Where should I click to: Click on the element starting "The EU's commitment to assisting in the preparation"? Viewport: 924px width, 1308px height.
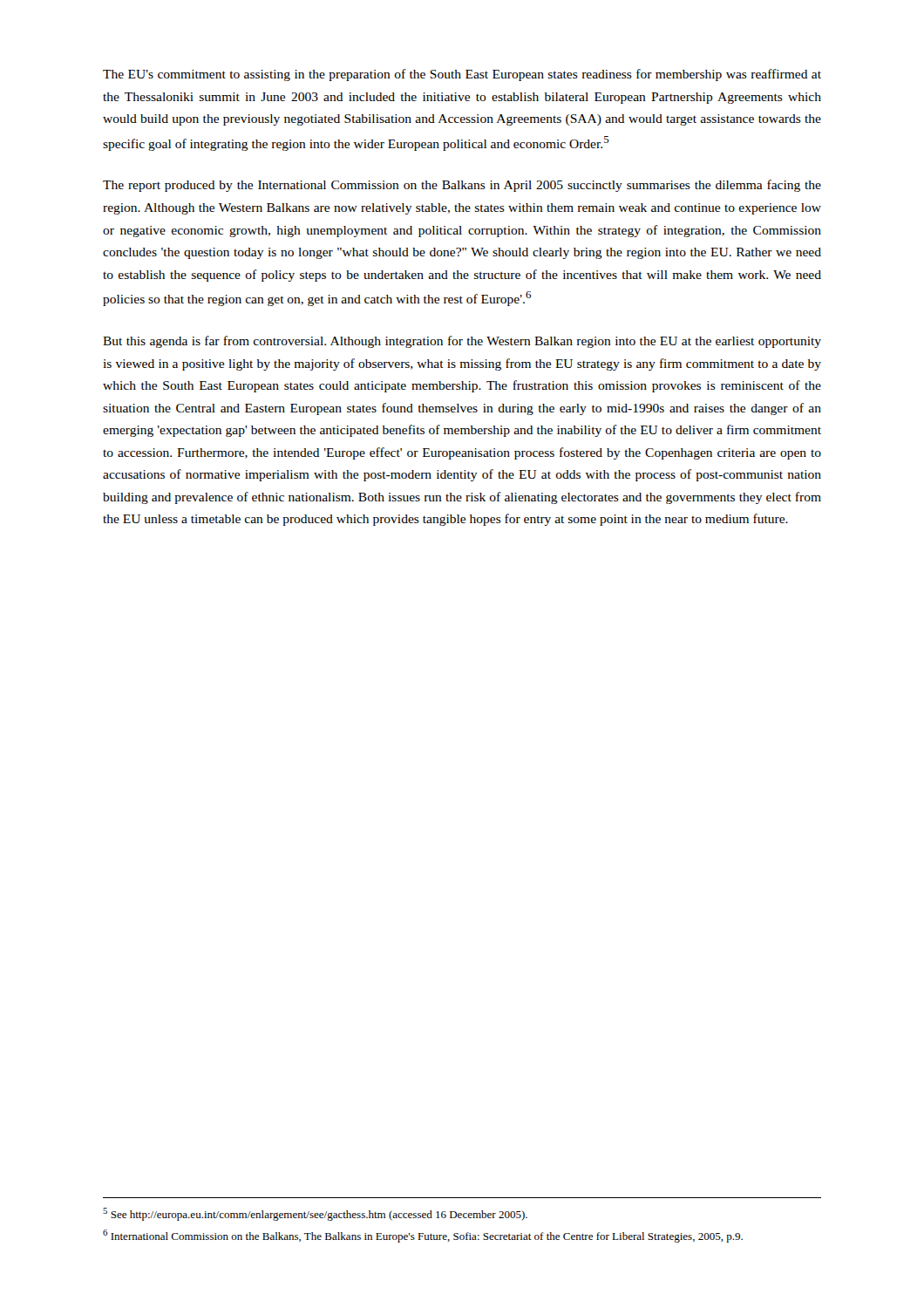pyautogui.click(x=462, y=108)
